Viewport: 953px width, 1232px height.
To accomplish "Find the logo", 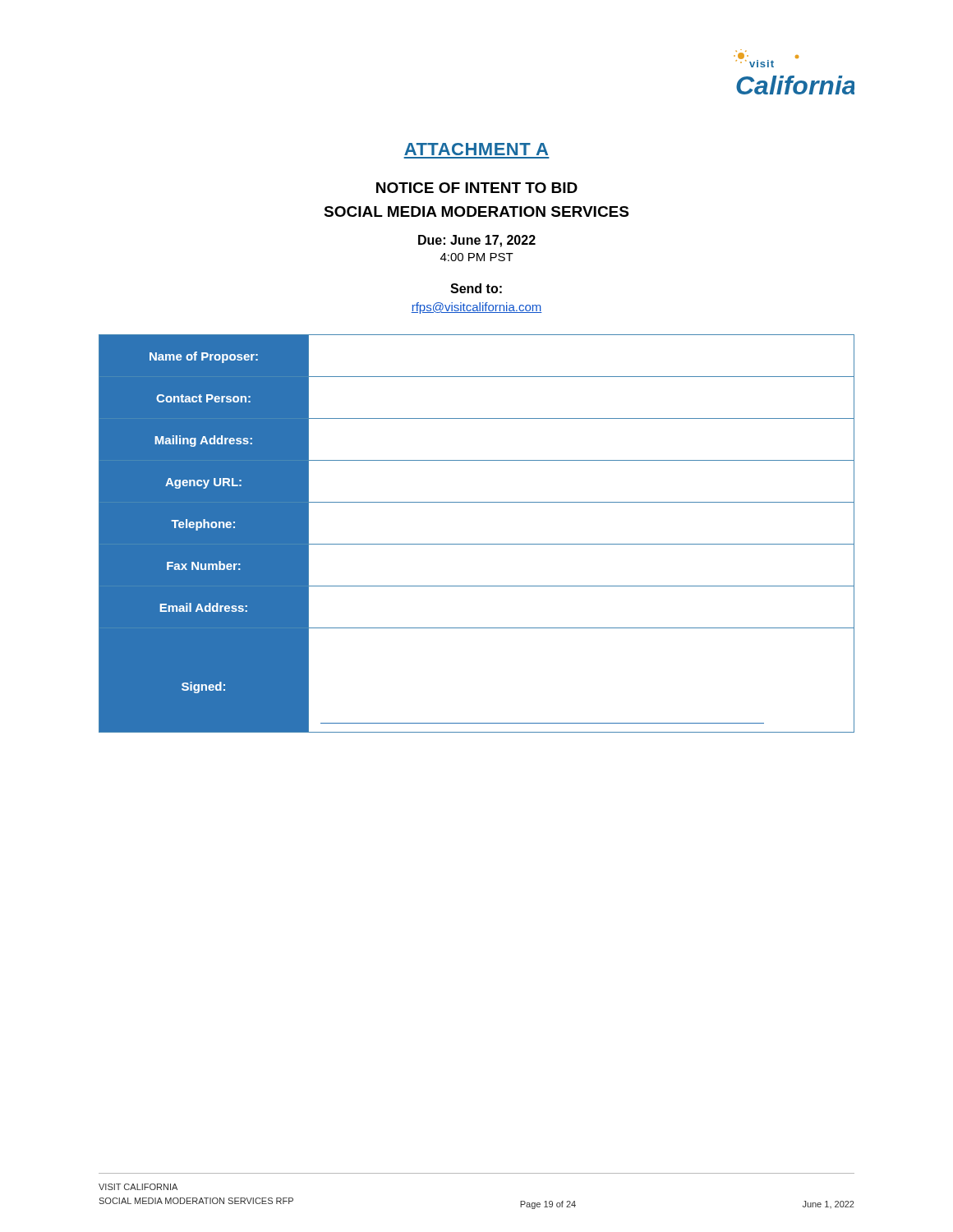I will click(476, 82).
